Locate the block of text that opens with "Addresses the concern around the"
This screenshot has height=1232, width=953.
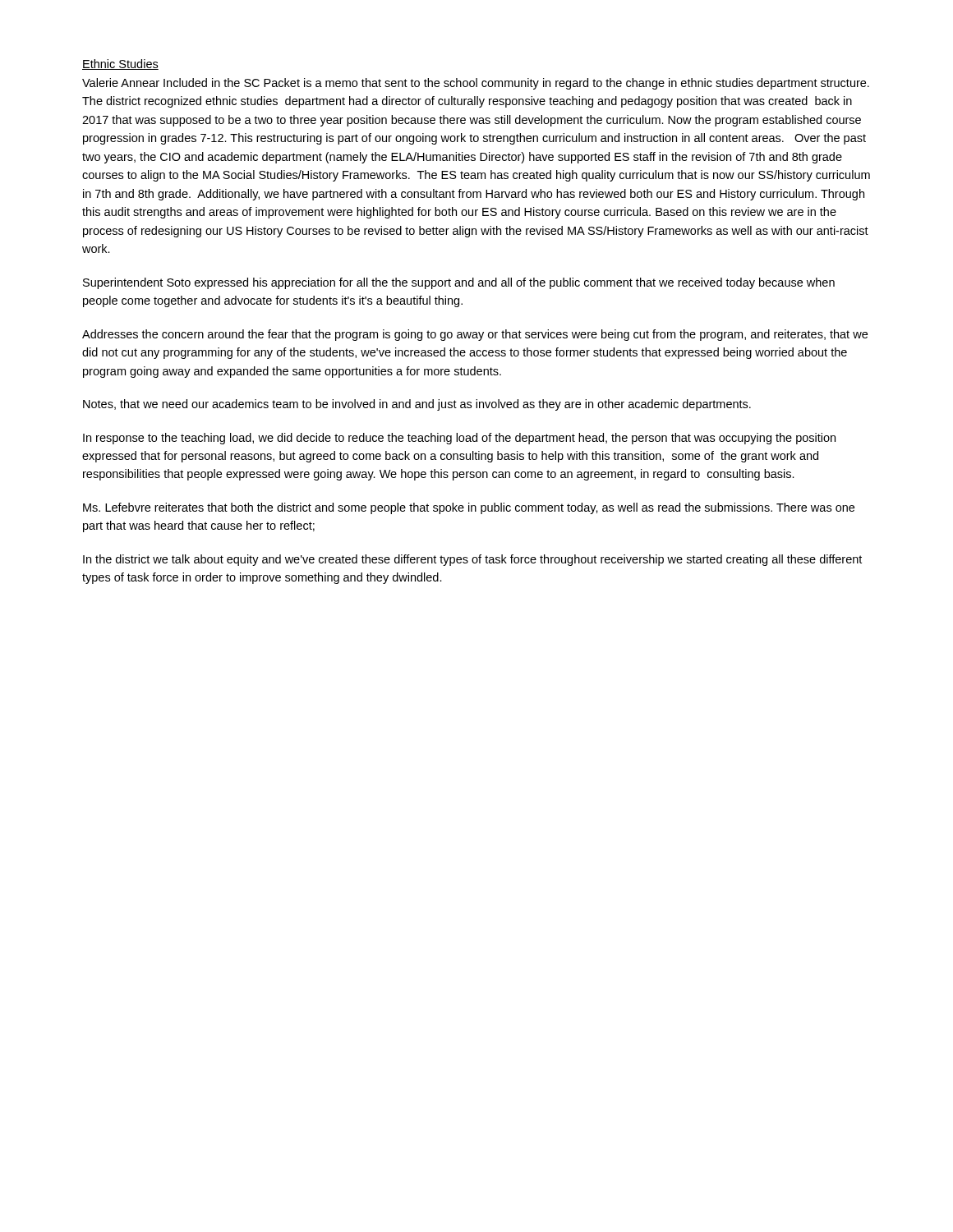[475, 352]
